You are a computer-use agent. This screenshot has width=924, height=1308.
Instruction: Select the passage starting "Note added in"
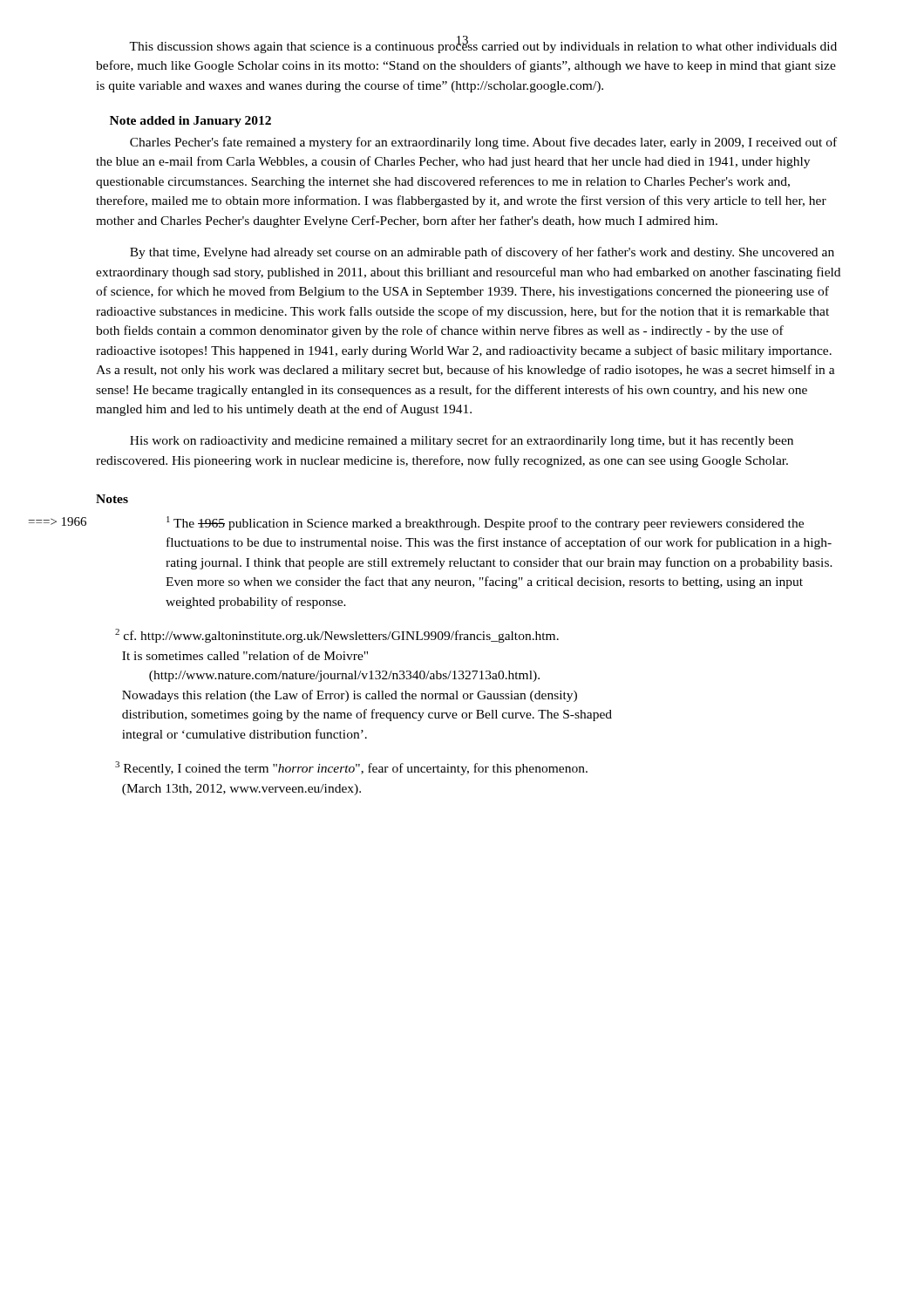click(190, 122)
